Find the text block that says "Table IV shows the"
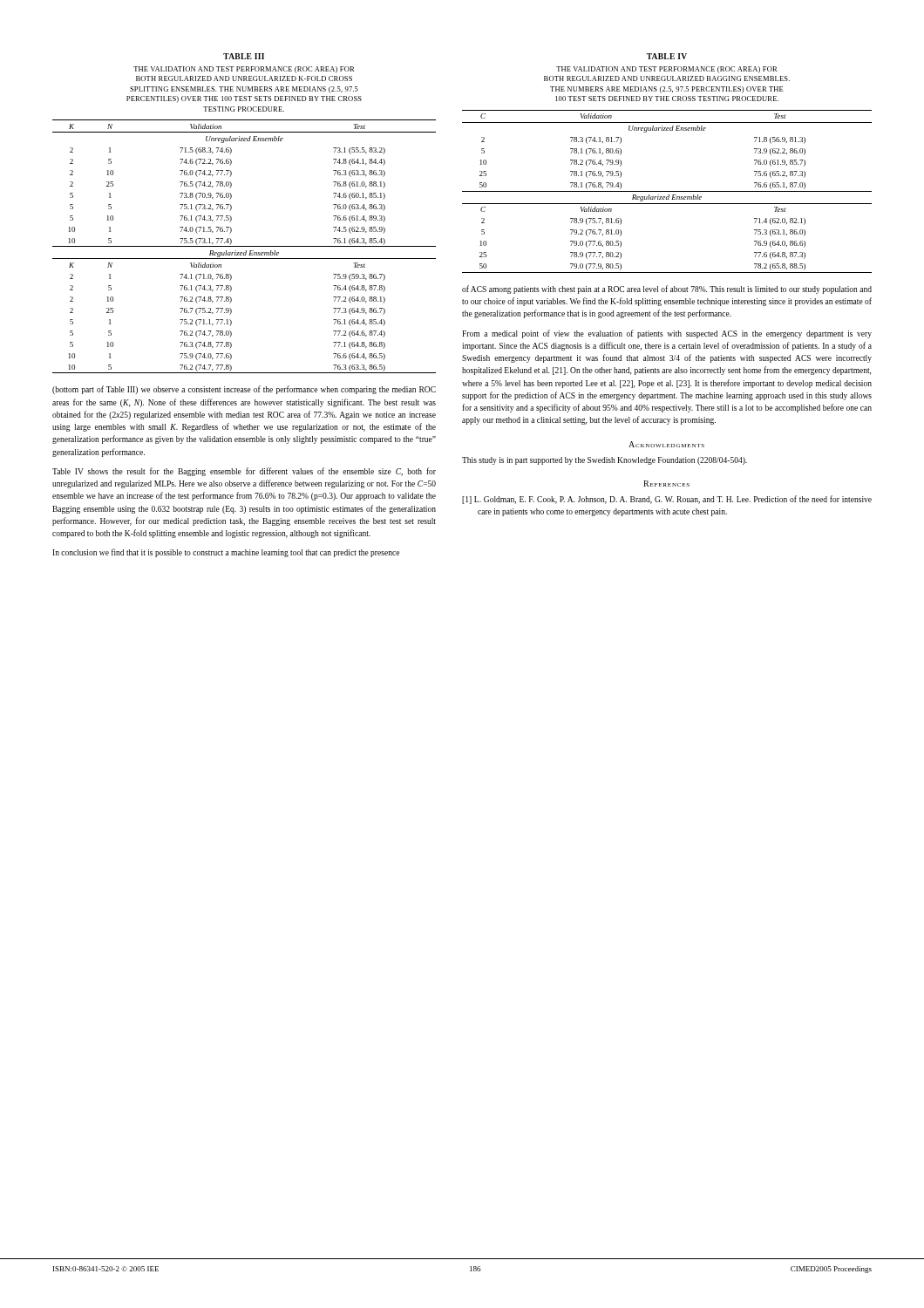 (x=244, y=503)
